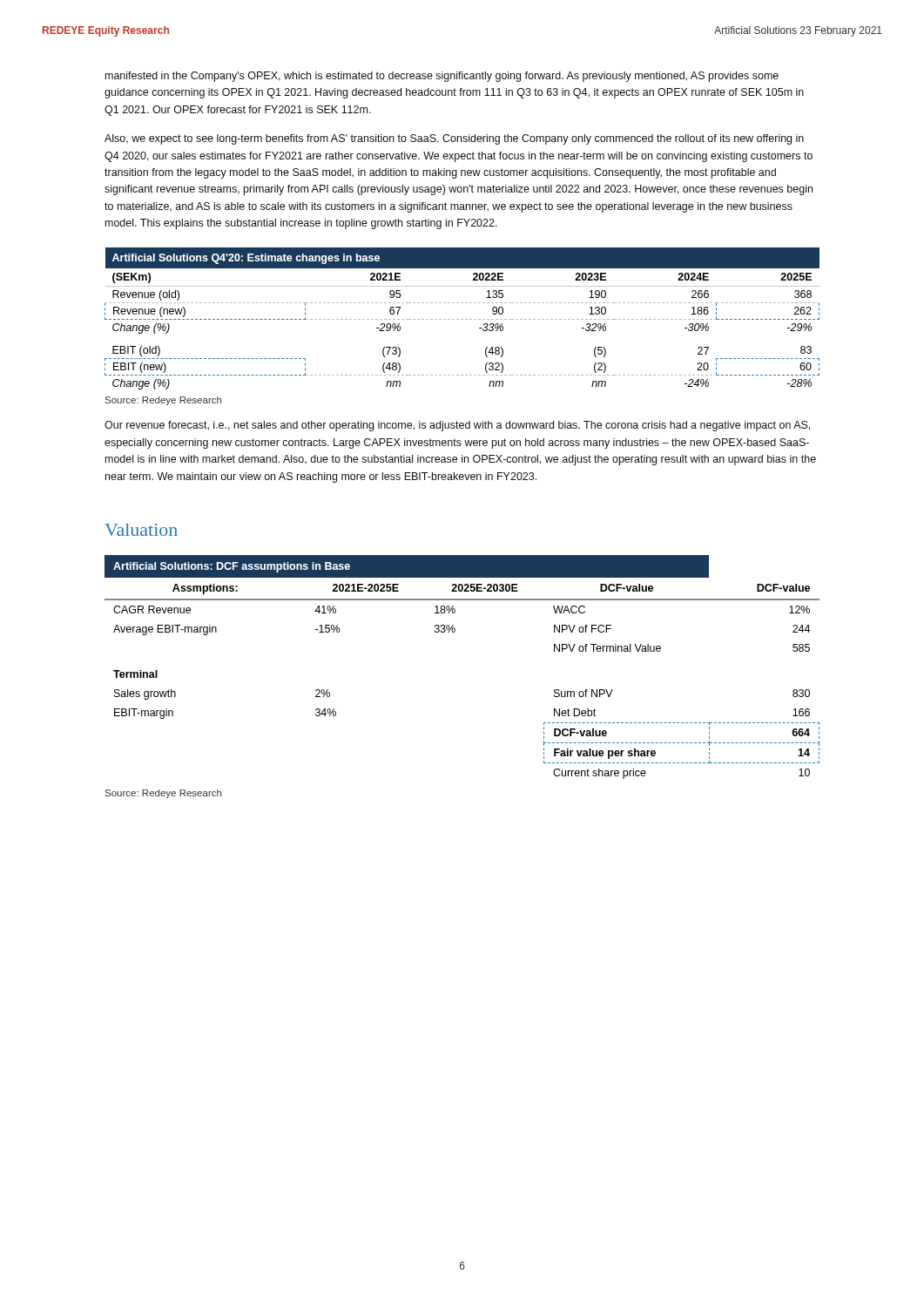Select the text block that reads "manifested in the Company's"

[454, 93]
